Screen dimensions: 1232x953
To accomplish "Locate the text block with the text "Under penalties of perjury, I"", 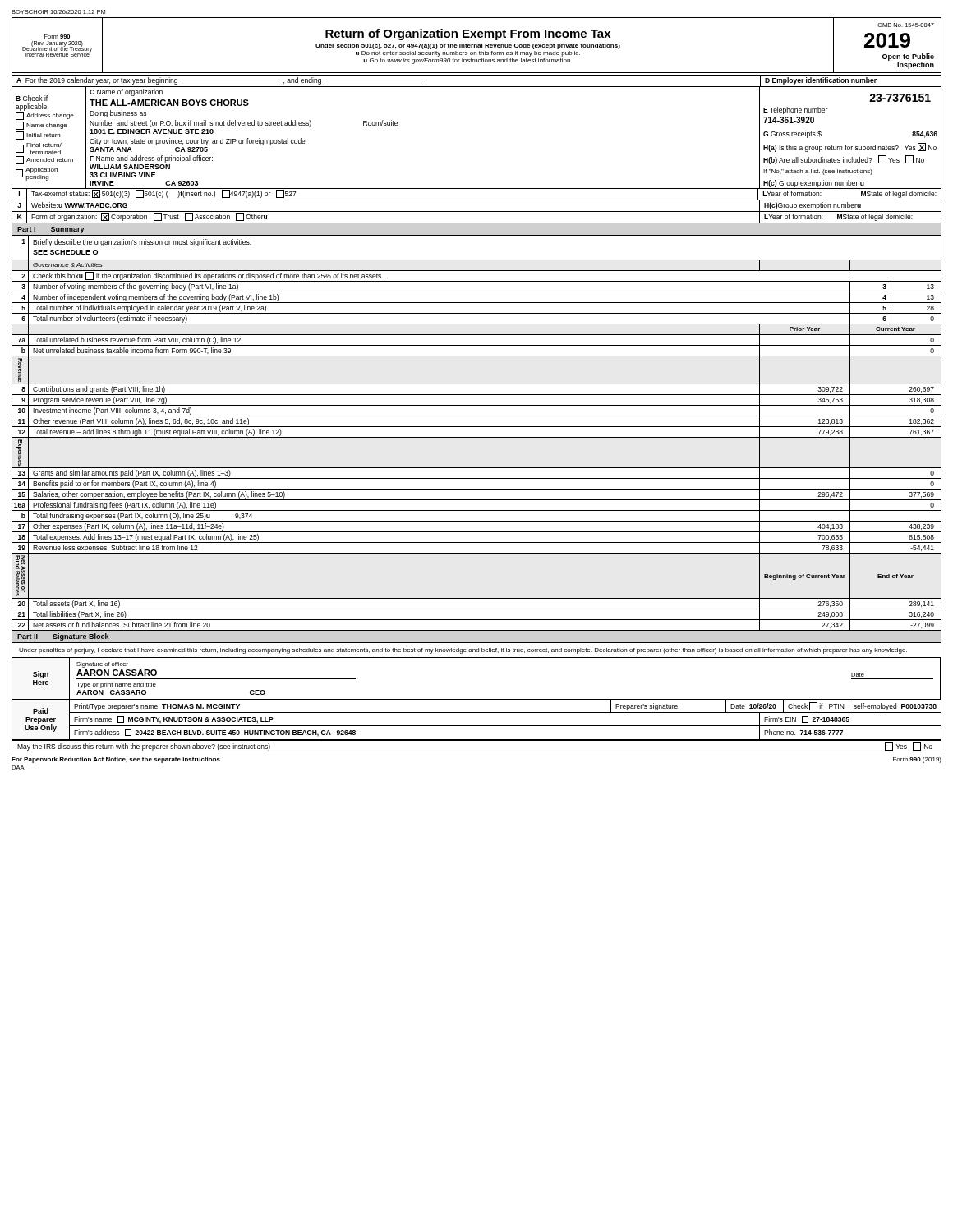I will coord(463,650).
